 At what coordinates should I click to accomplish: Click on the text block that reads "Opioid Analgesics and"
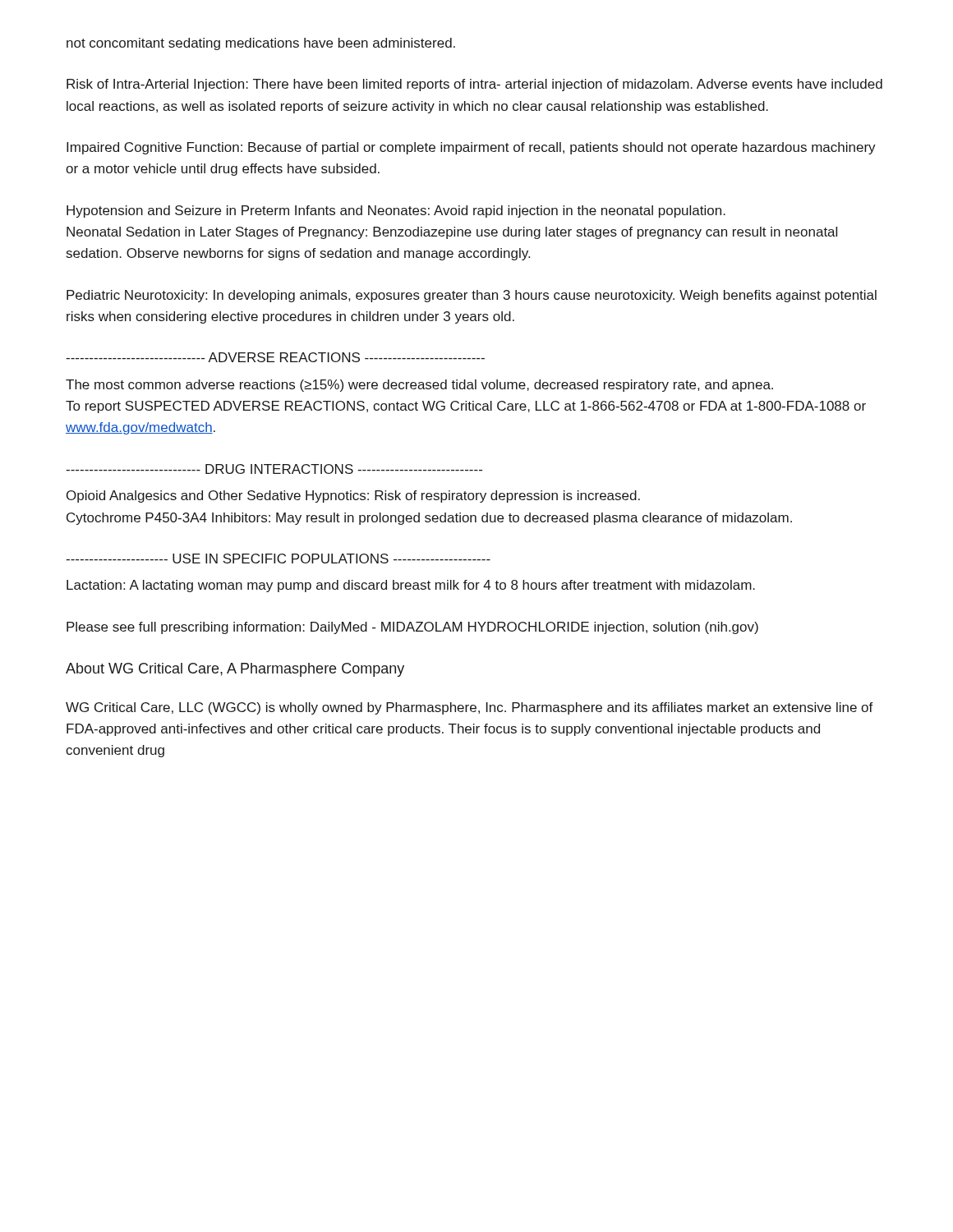pos(429,507)
